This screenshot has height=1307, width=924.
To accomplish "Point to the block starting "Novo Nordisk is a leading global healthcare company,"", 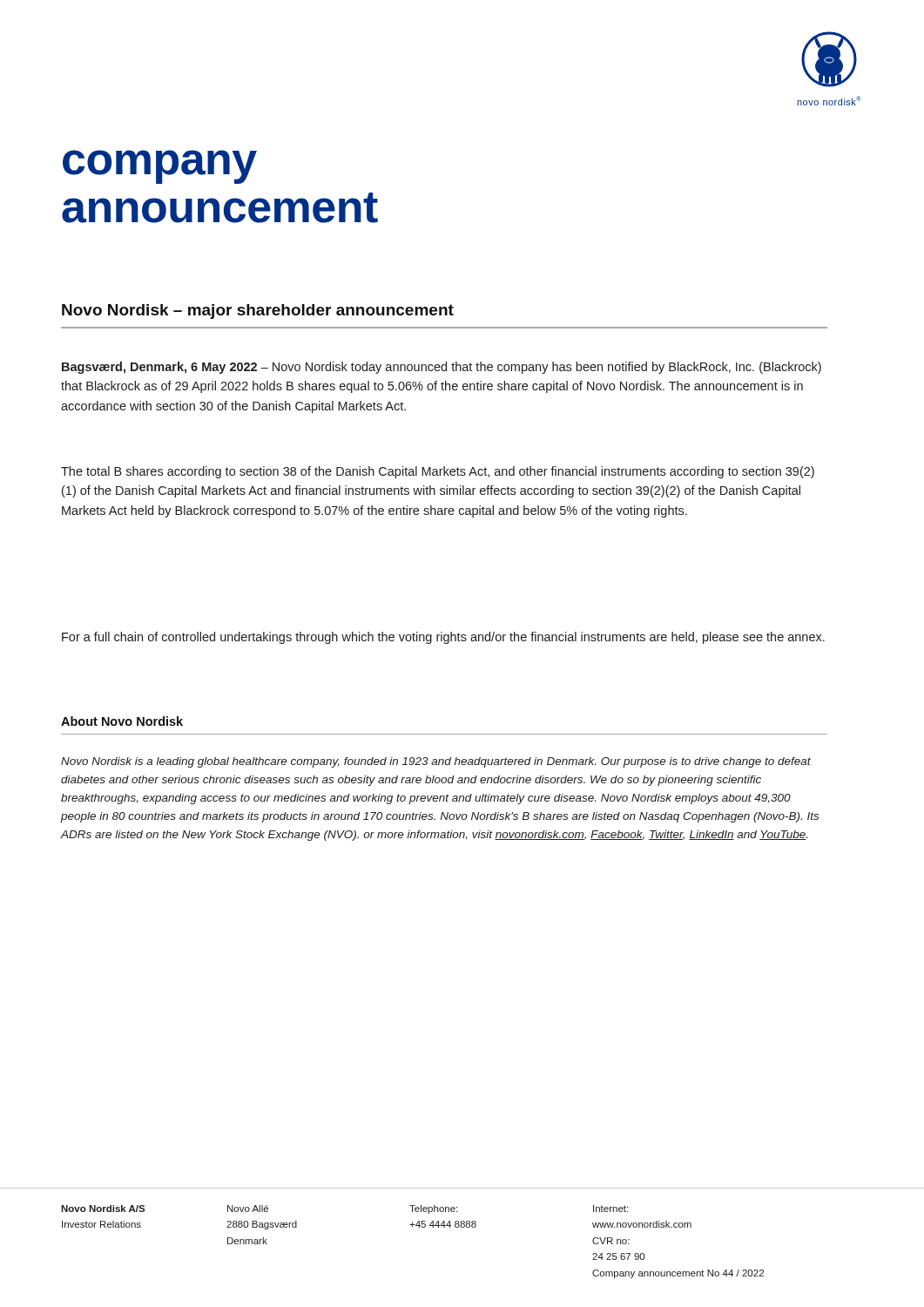I will click(440, 798).
